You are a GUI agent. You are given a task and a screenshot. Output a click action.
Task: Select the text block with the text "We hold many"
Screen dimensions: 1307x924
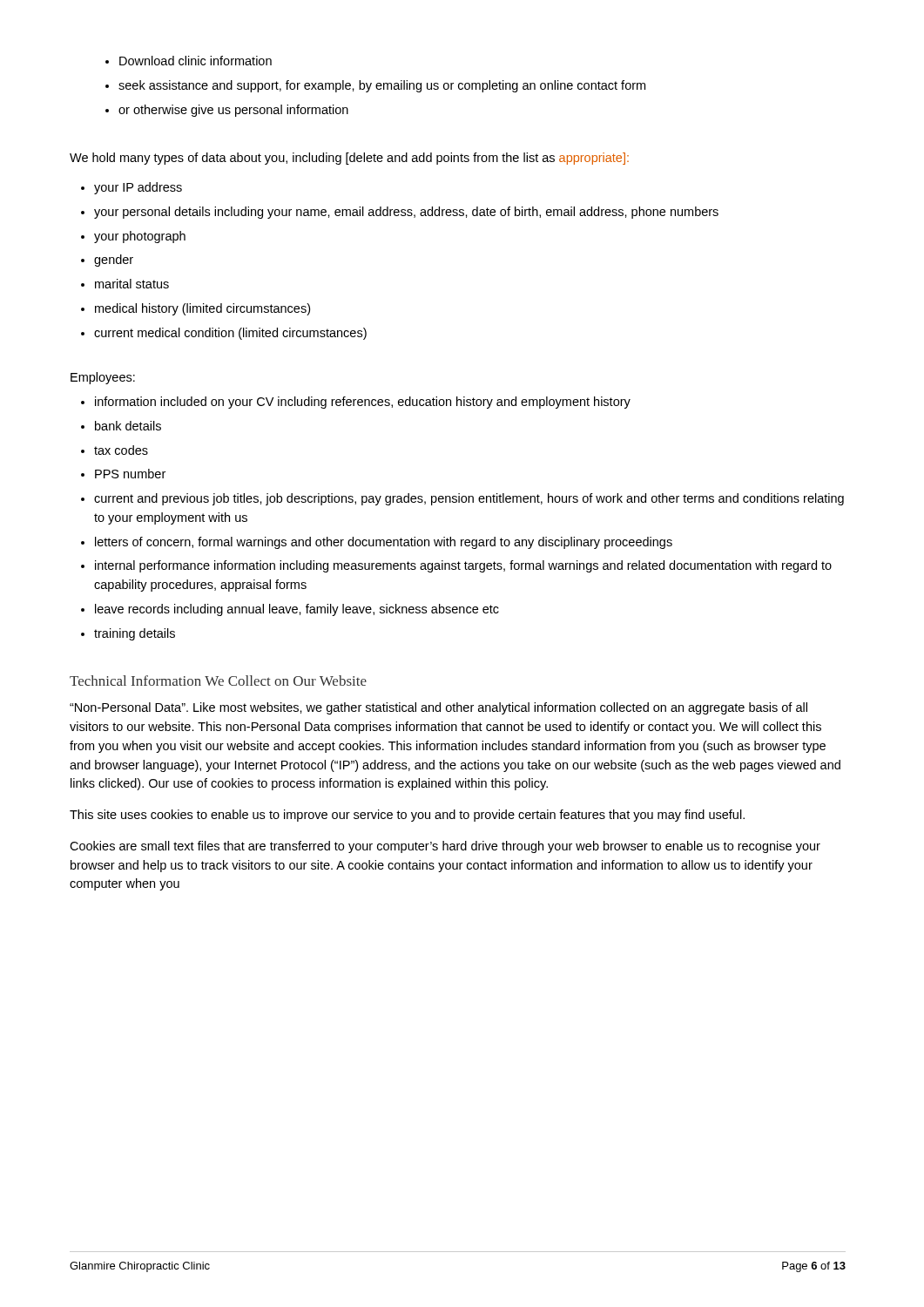(x=350, y=158)
